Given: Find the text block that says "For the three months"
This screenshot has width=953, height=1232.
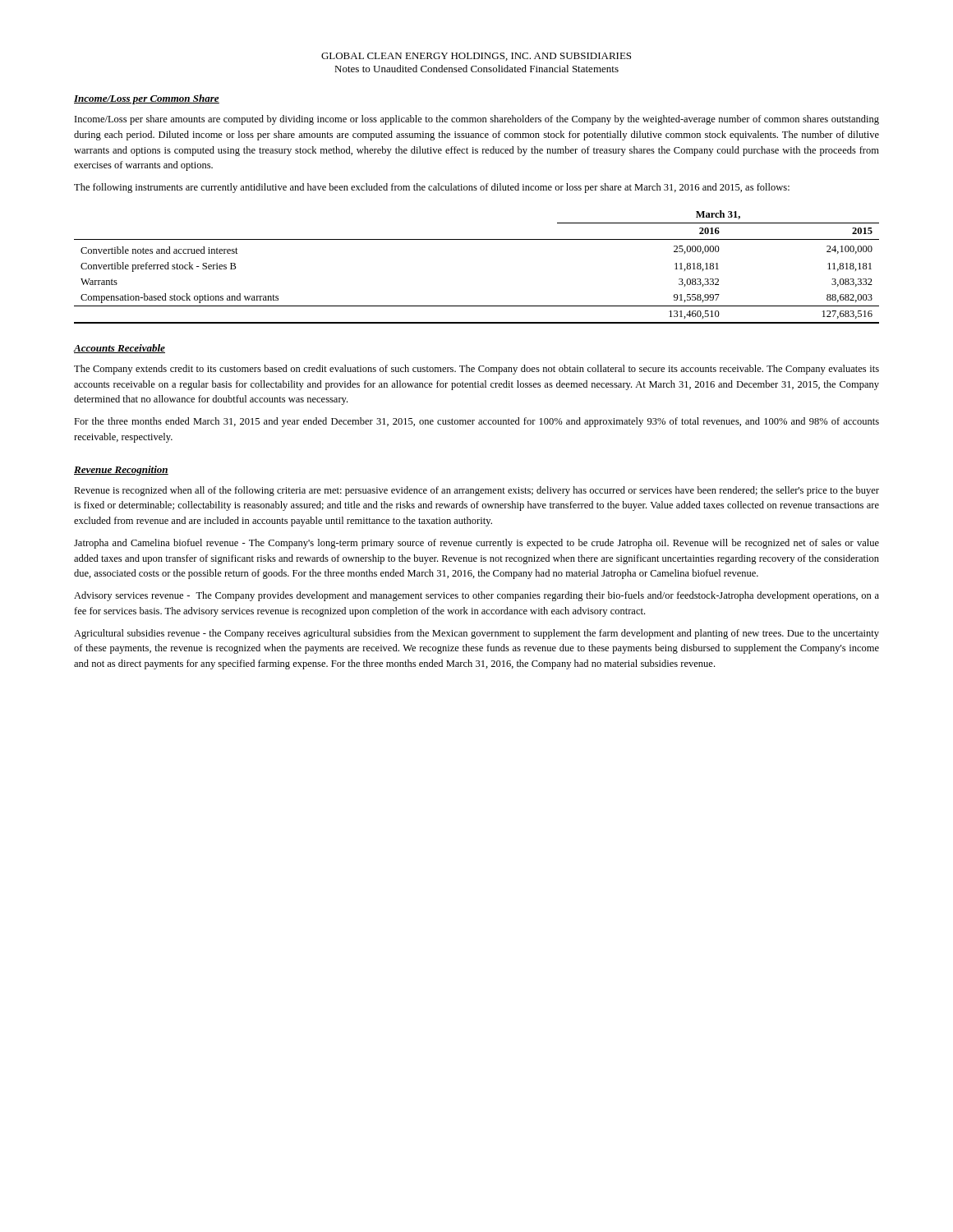Looking at the screenshot, I should click(x=476, y=429).
